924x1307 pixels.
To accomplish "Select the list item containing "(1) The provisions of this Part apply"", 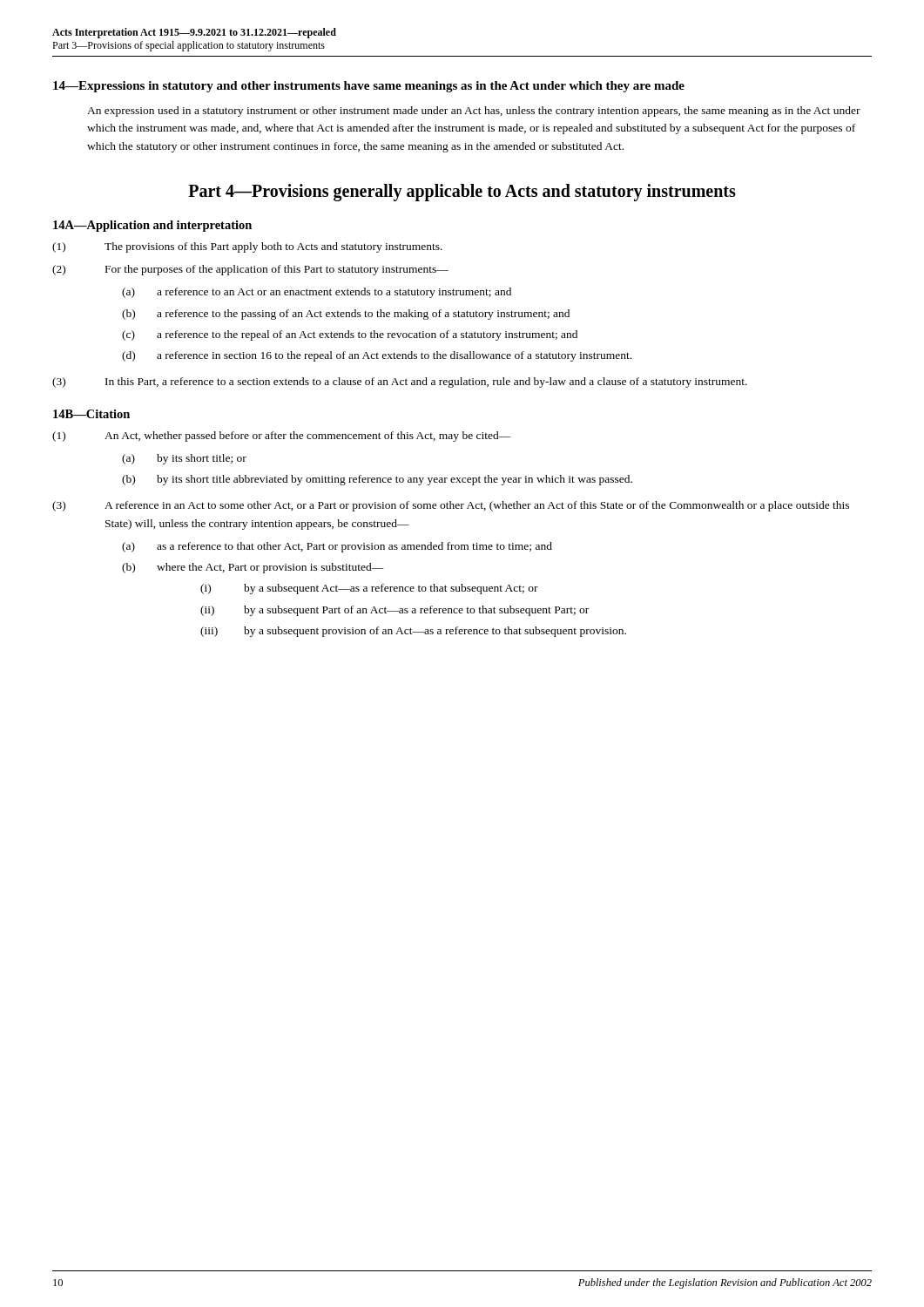I will pos(247,247).
